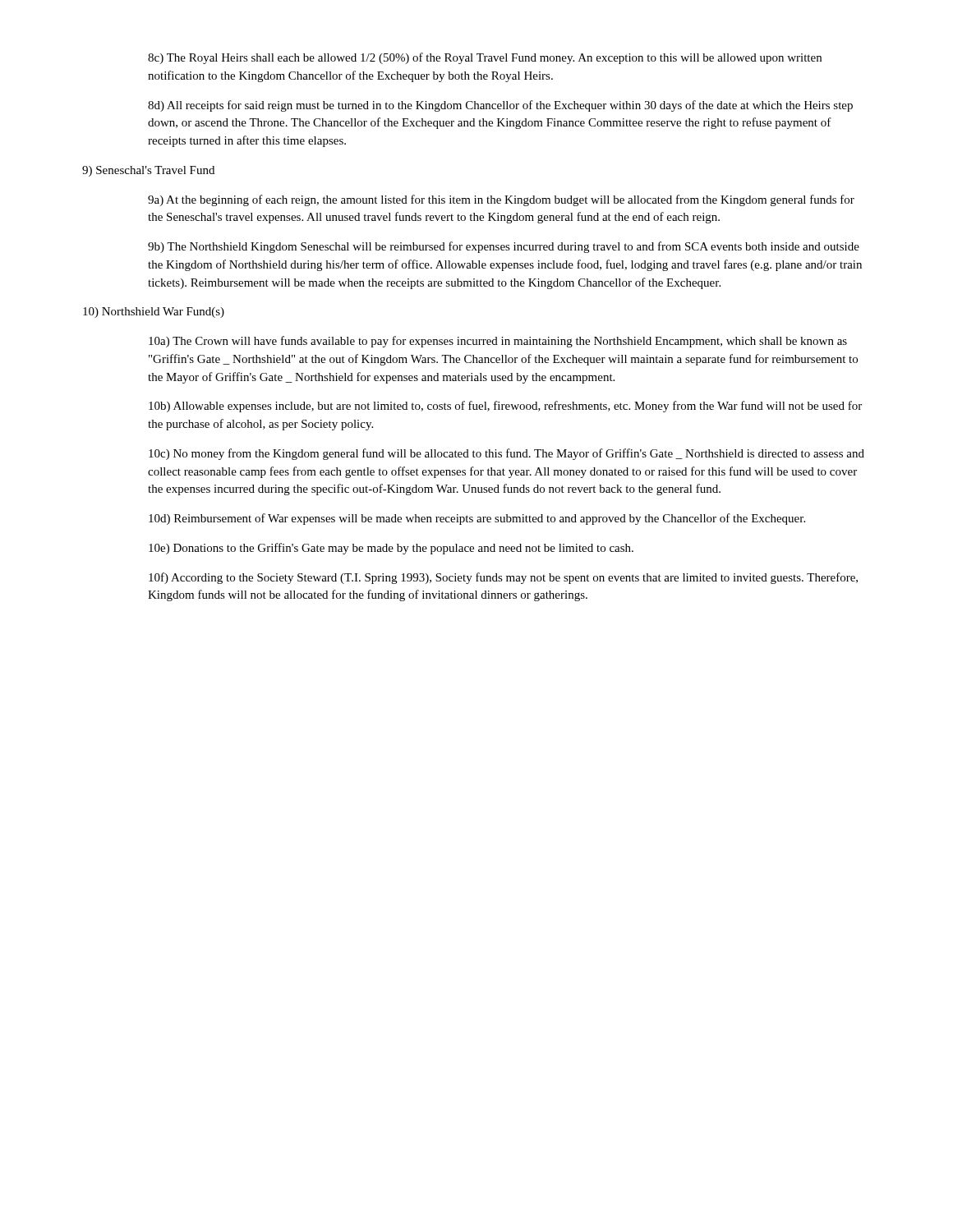Point to the block beginning "10e) Donations to the Griffin's Gate may be"
Screen dimensions: 1232x953
point(391,548)
